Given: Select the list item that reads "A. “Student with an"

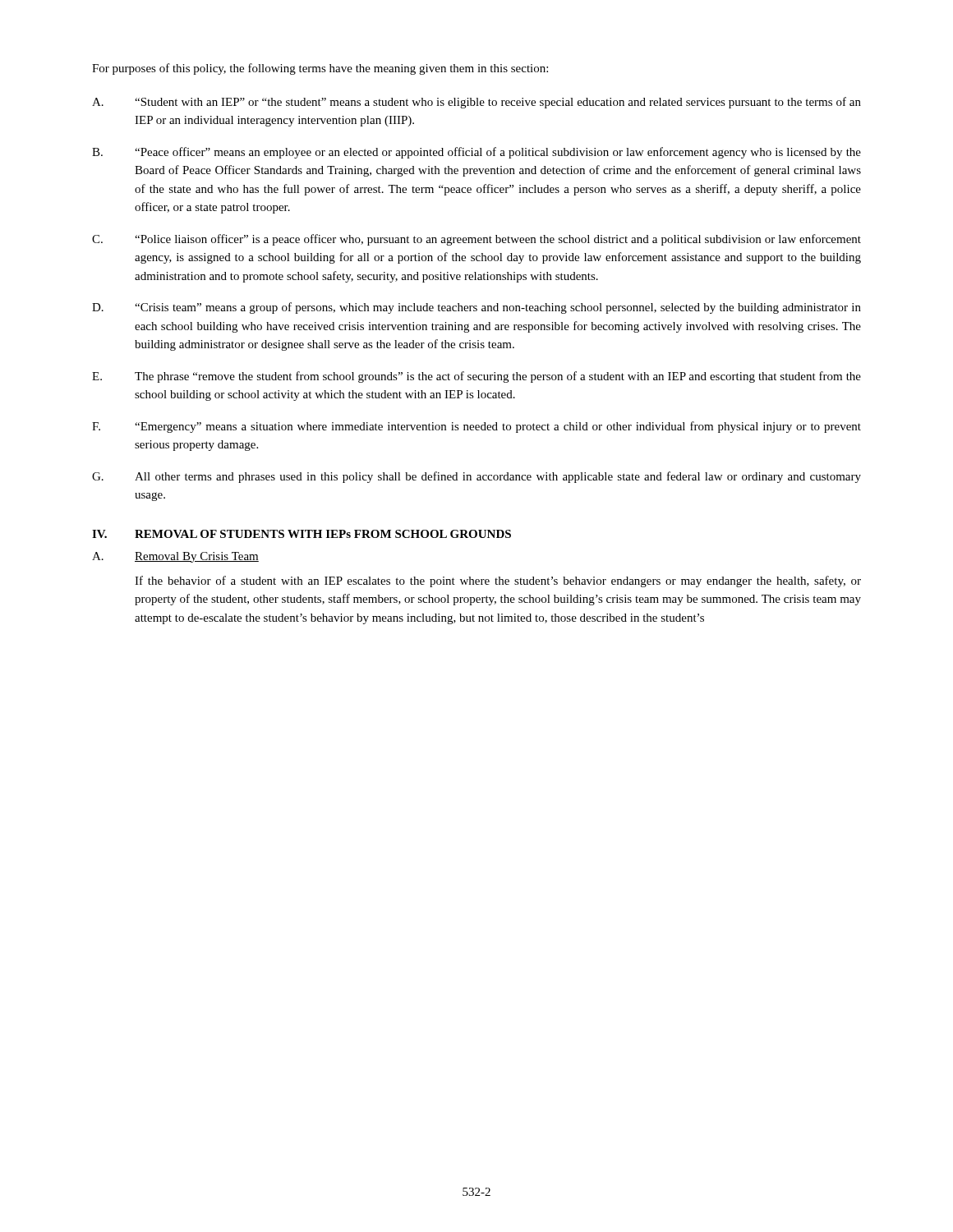Looking at the screenshot, I should click(476, 111).
